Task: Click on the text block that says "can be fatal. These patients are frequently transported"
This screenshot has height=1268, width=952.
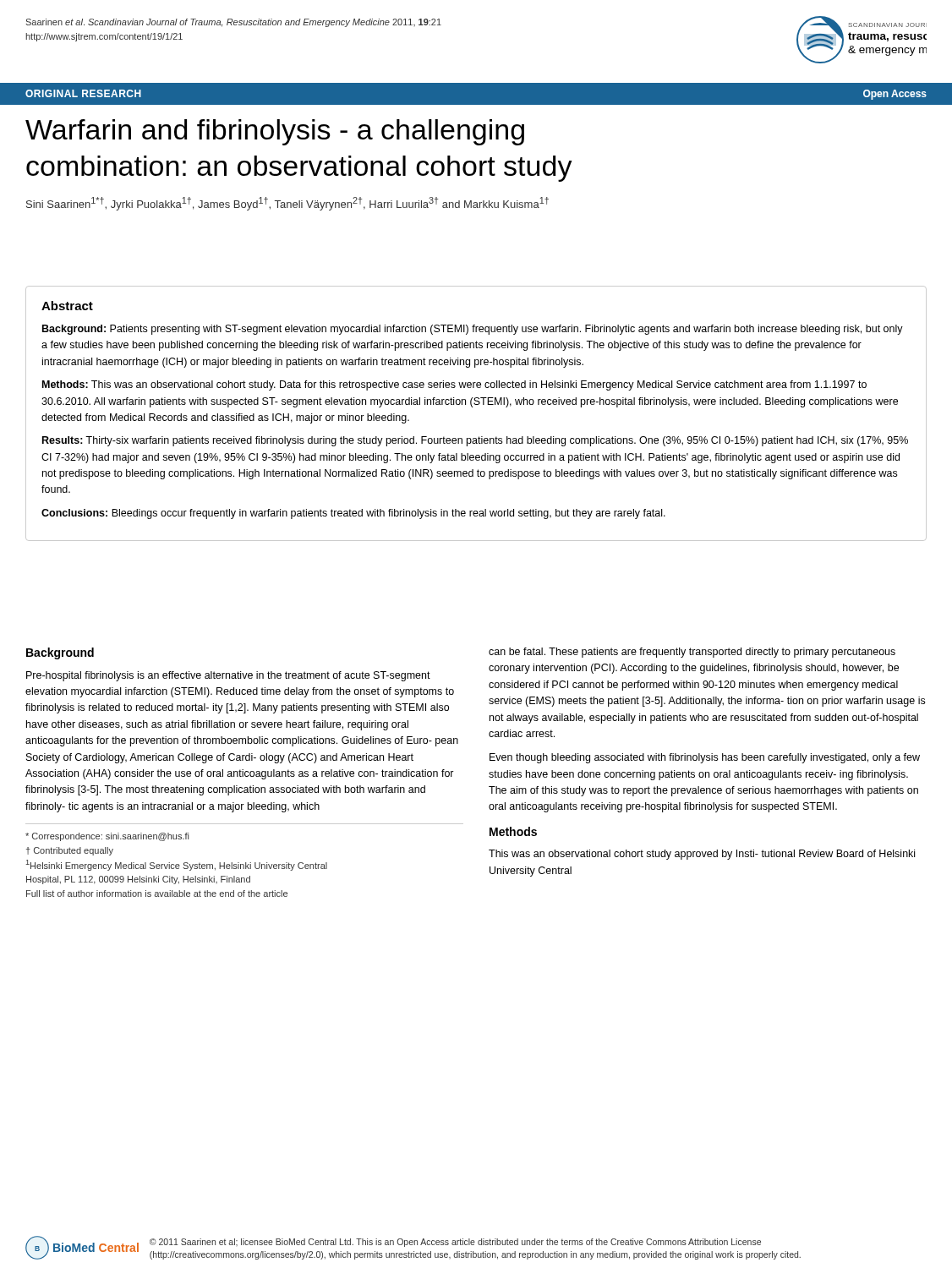Action: 707,693
